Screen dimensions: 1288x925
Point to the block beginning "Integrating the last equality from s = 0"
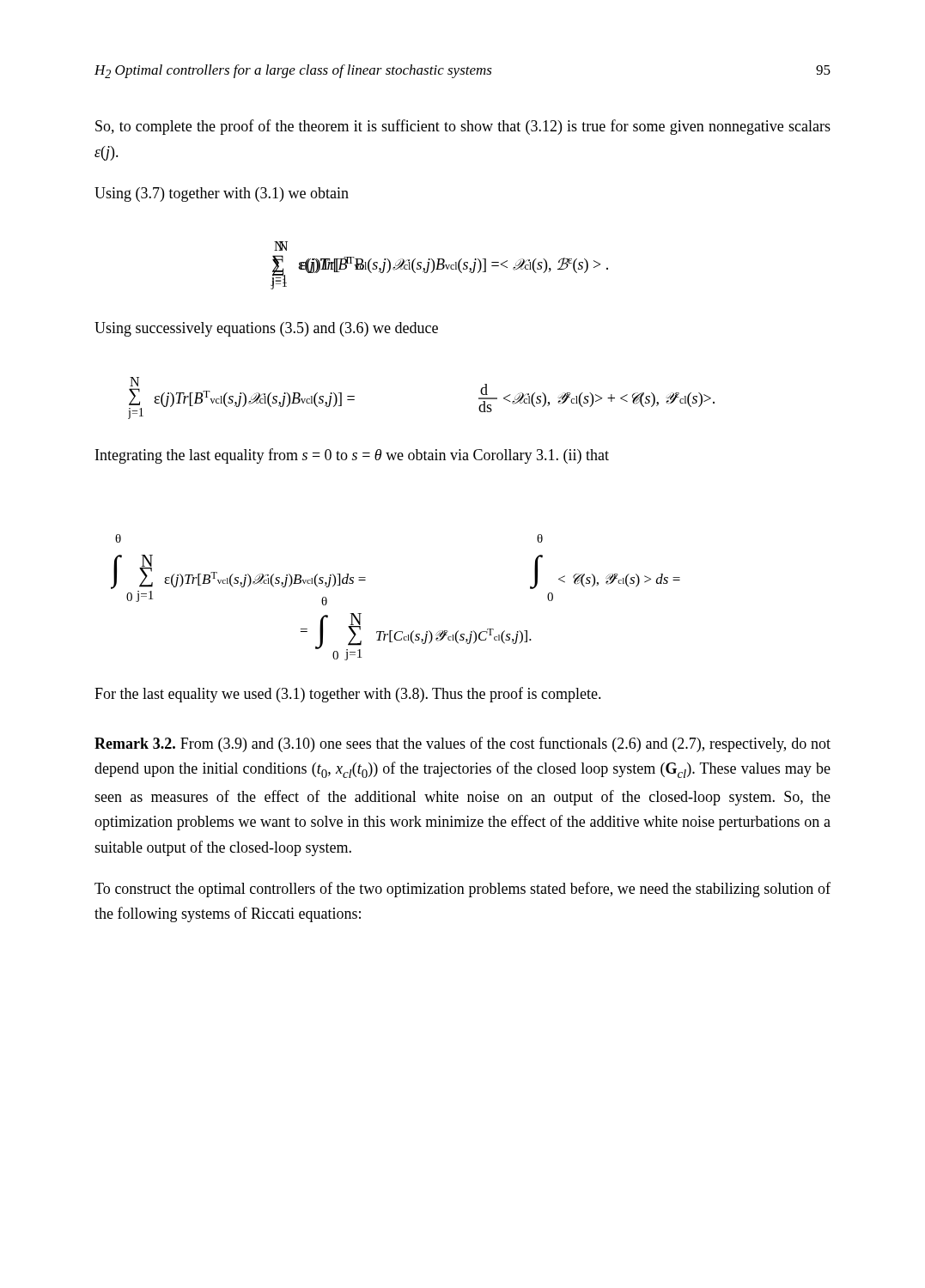pyautogui.click(x=352, y=455)
